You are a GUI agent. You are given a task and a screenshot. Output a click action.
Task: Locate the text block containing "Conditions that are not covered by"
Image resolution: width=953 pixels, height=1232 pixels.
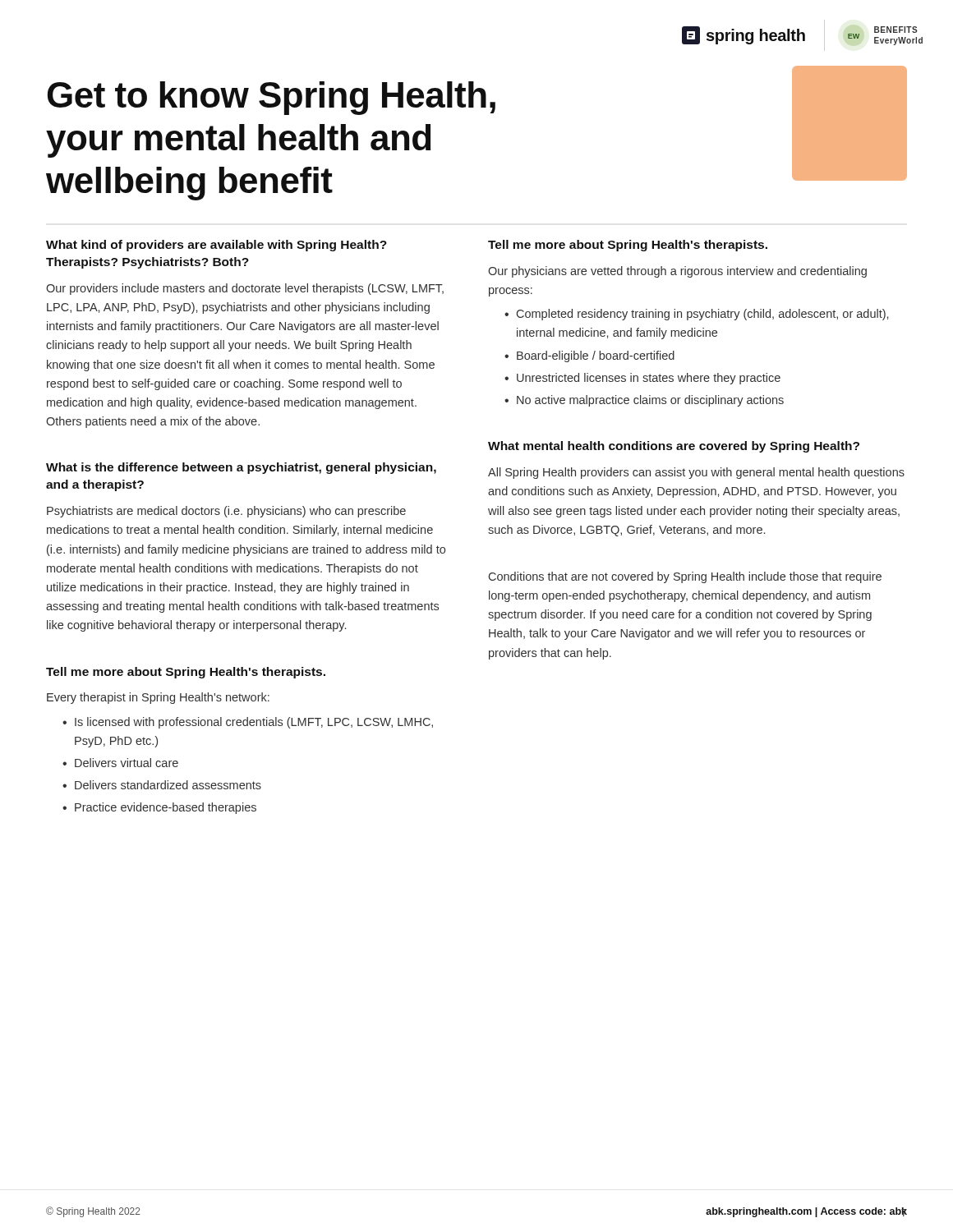click(x=685, y=615)
